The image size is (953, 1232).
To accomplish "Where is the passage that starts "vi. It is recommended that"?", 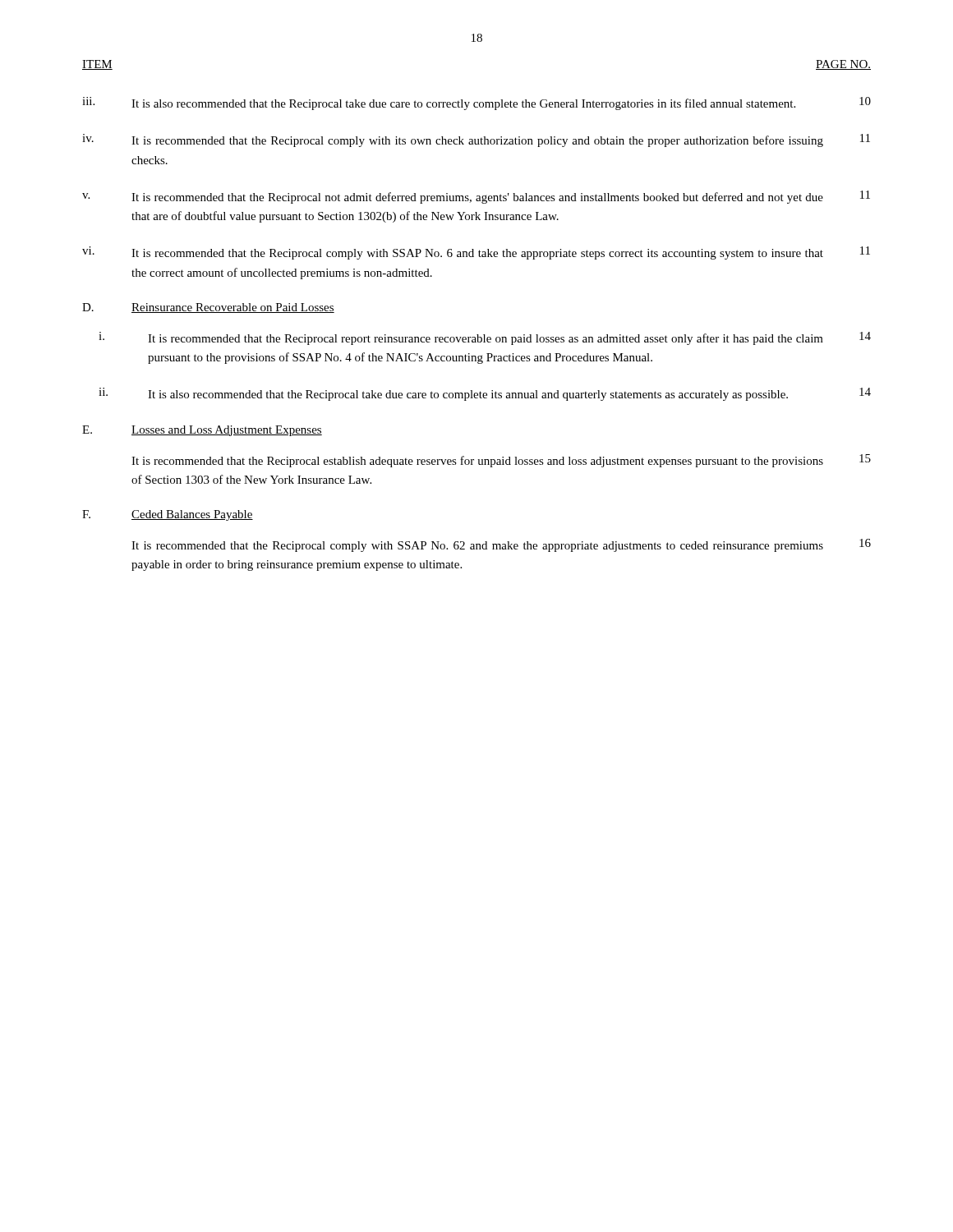I will pyautogui.click(x=476, y=263).
